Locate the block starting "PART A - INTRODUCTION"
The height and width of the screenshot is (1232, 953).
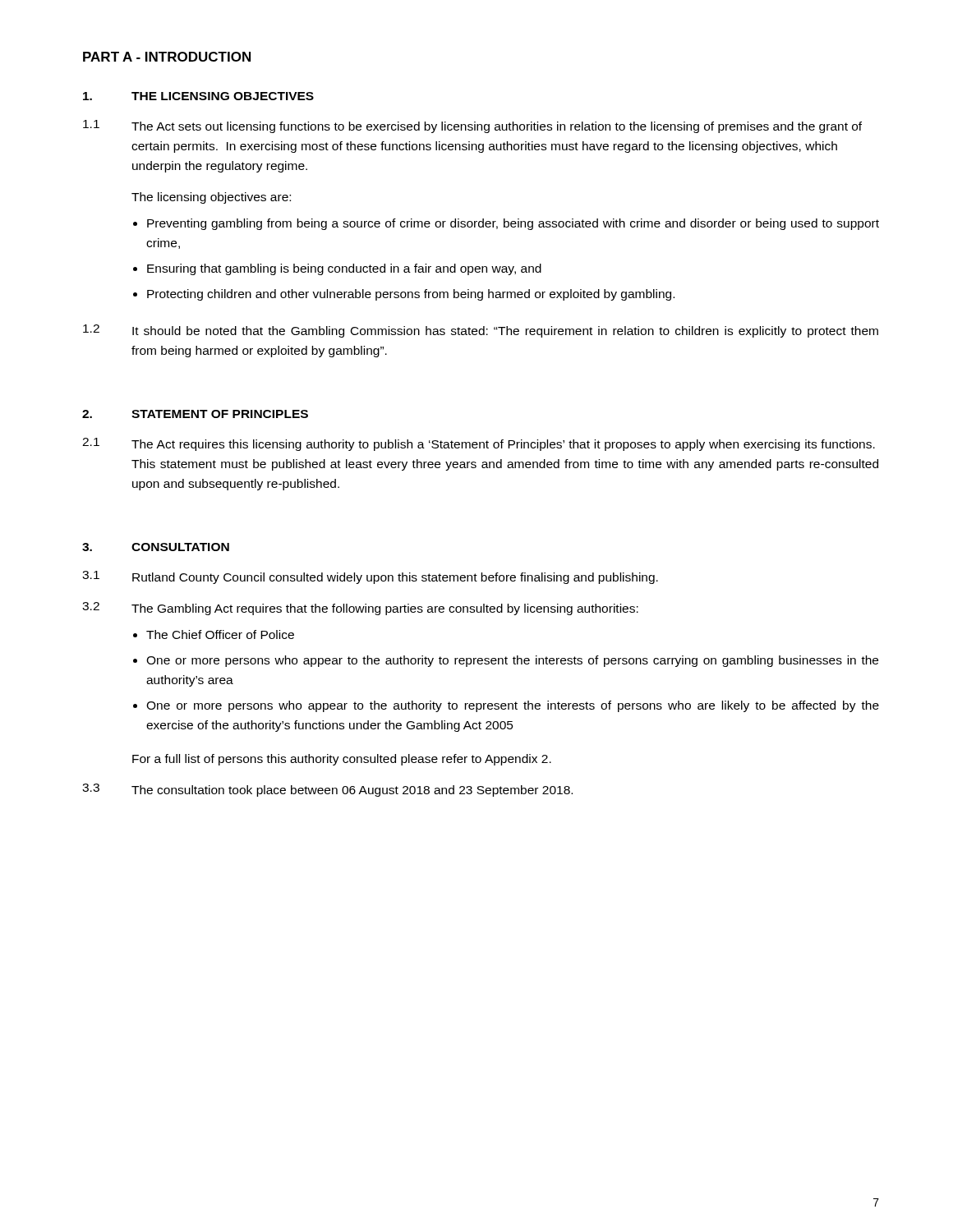(x=167, y=57)
